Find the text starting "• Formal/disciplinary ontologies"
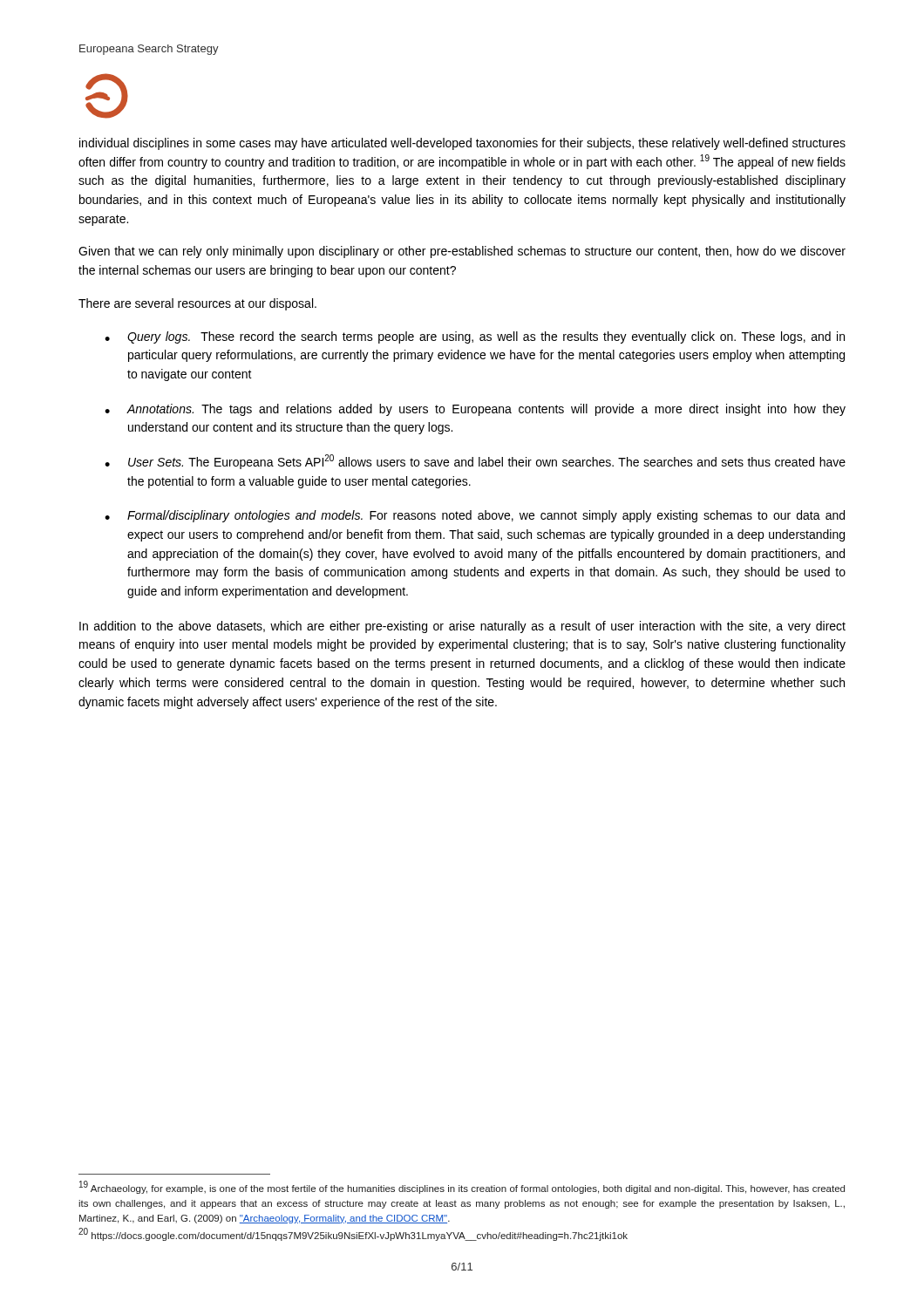Viewport: 924px width, 1308px height. tap(475, 554)
